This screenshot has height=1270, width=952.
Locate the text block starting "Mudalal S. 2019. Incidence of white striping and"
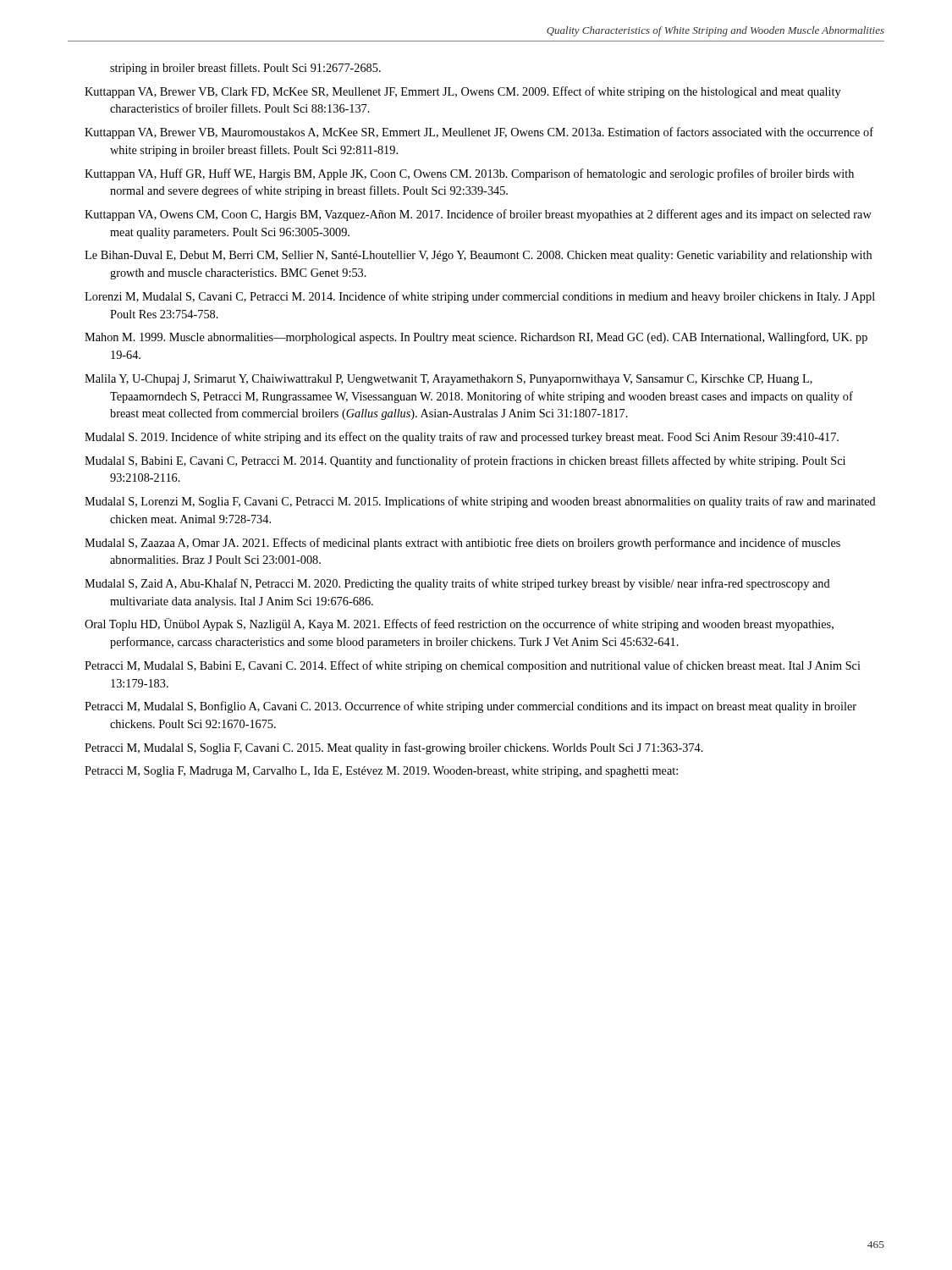(462, 437)
